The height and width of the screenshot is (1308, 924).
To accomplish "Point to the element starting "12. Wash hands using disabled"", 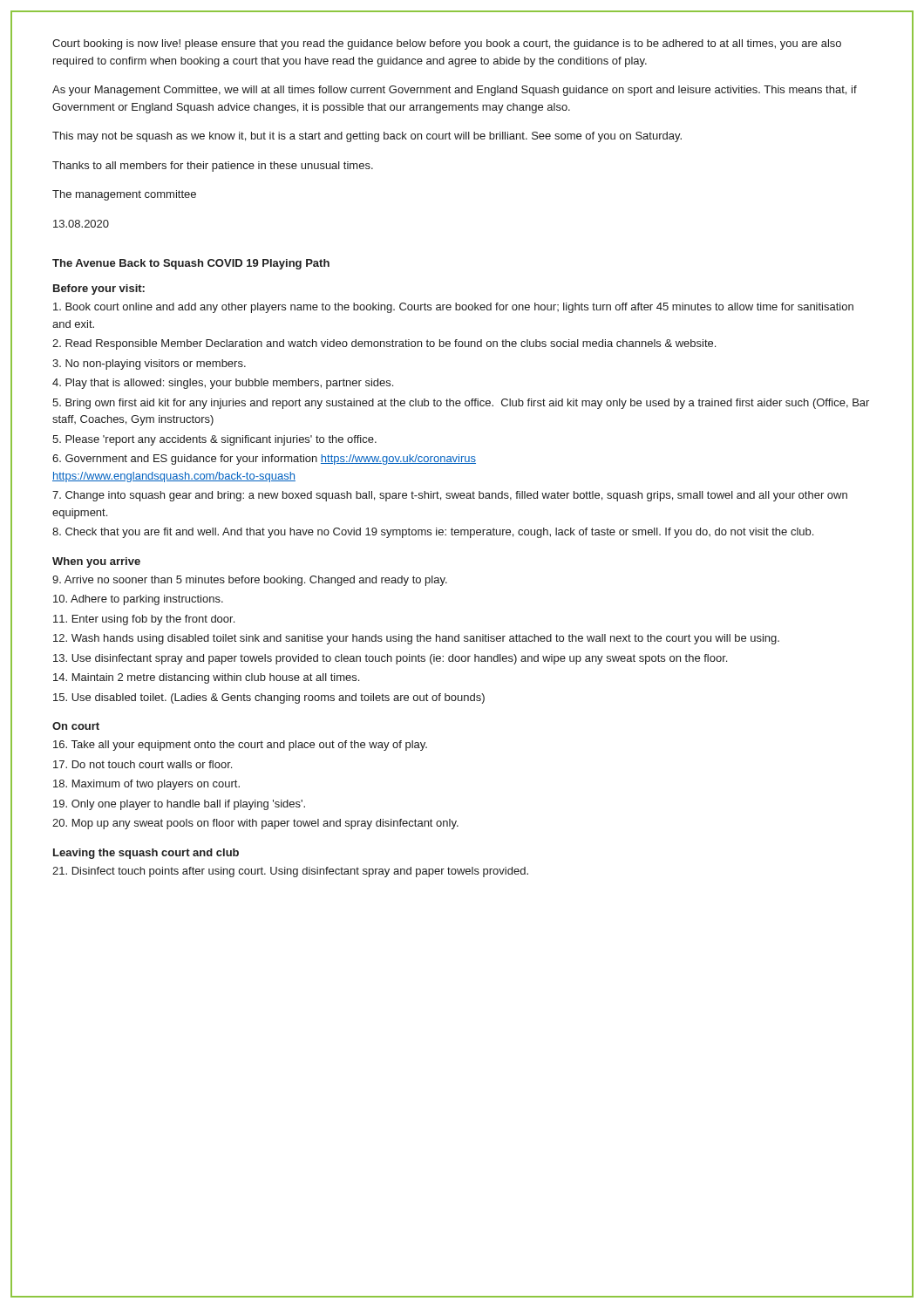I will click(x=416, y=638).
